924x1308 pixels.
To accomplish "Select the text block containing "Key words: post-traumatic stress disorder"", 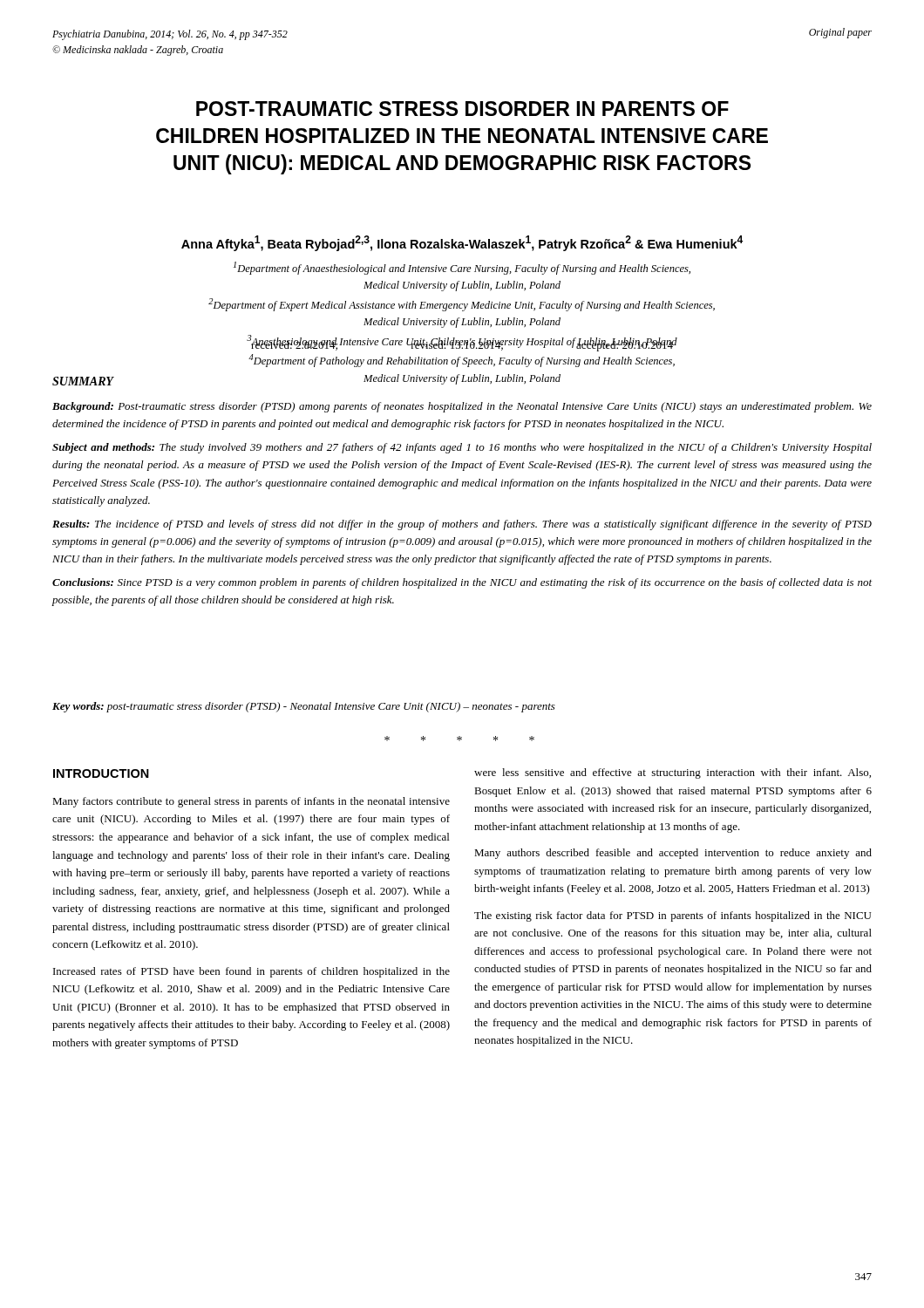I will click(304, 706).
